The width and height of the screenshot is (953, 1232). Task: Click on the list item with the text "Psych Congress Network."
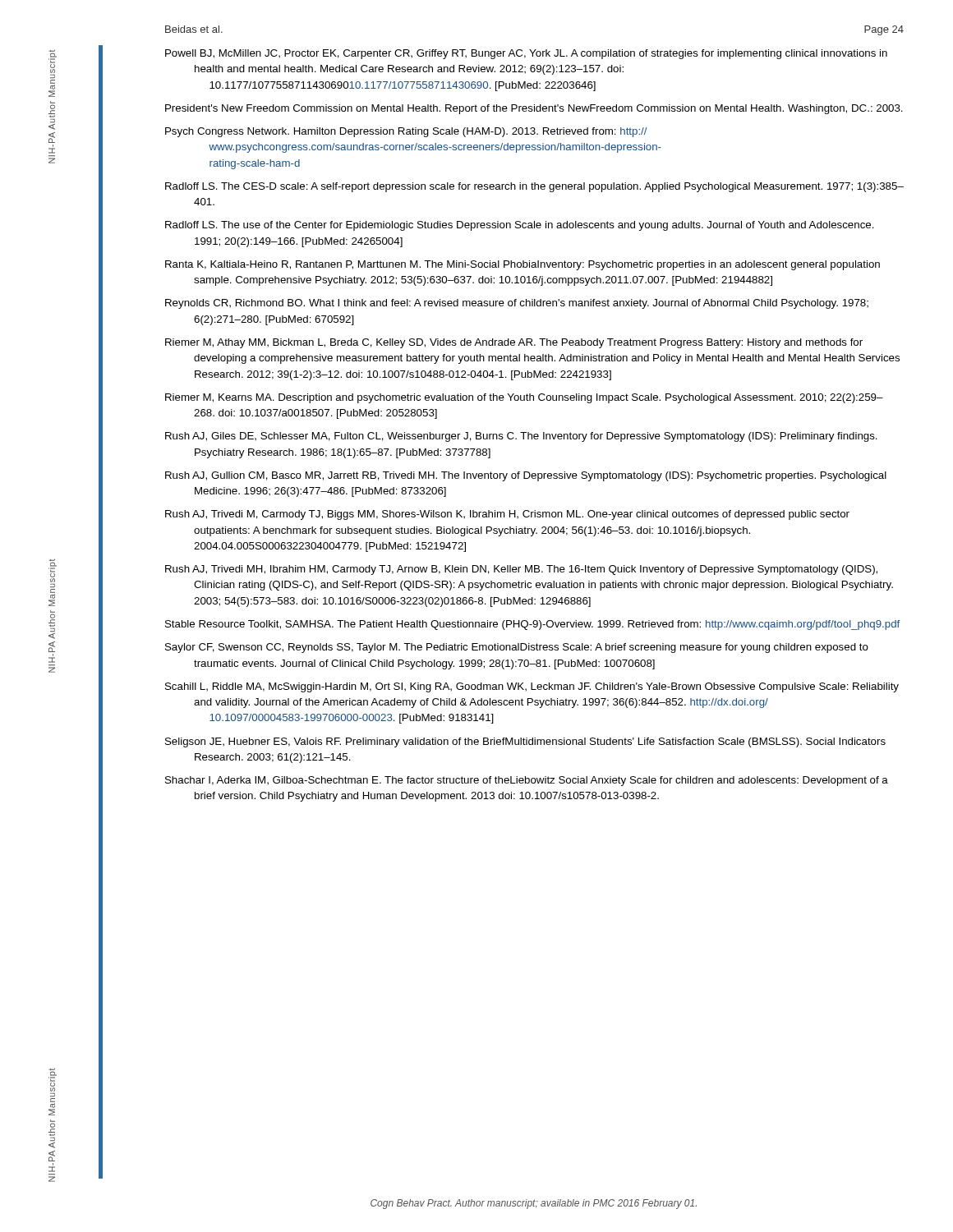(x=413, y=147)
